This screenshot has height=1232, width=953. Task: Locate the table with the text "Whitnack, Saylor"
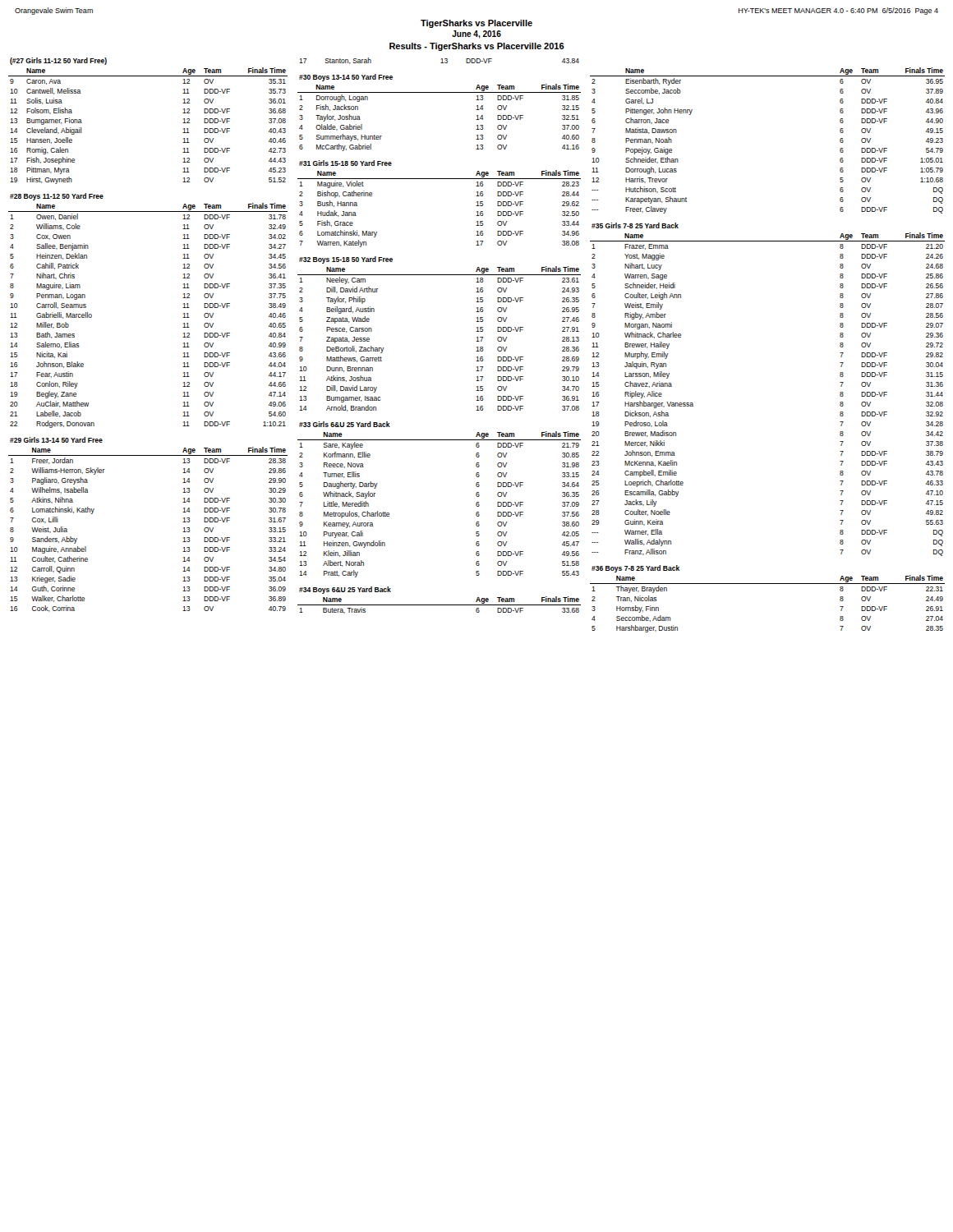439,499
